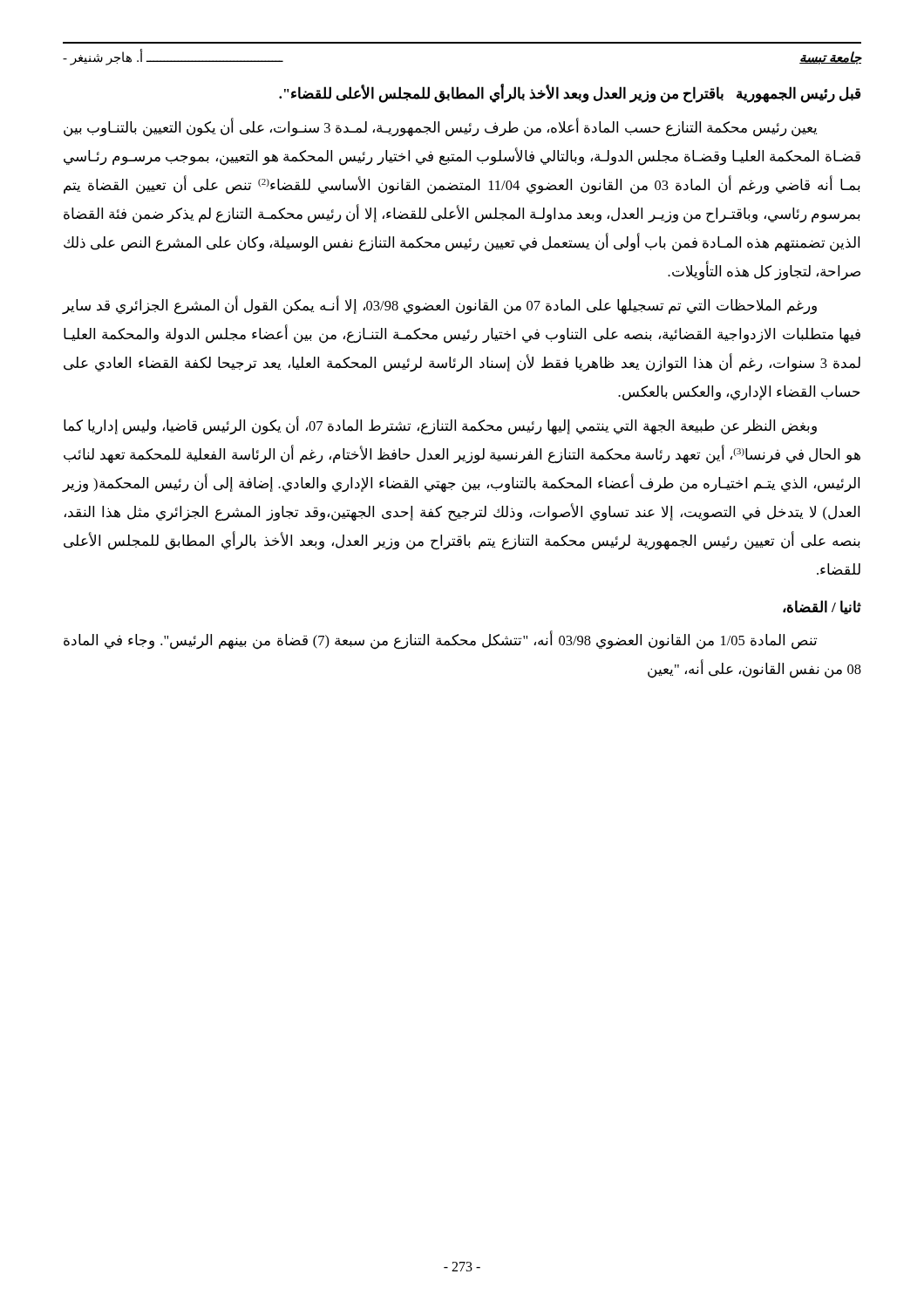Image resolution: width=924 pixels, height=1308 pixels.
Task: Select the section header that reads "ثانيا / القضاة،"
Action: [x=821, y=607]
